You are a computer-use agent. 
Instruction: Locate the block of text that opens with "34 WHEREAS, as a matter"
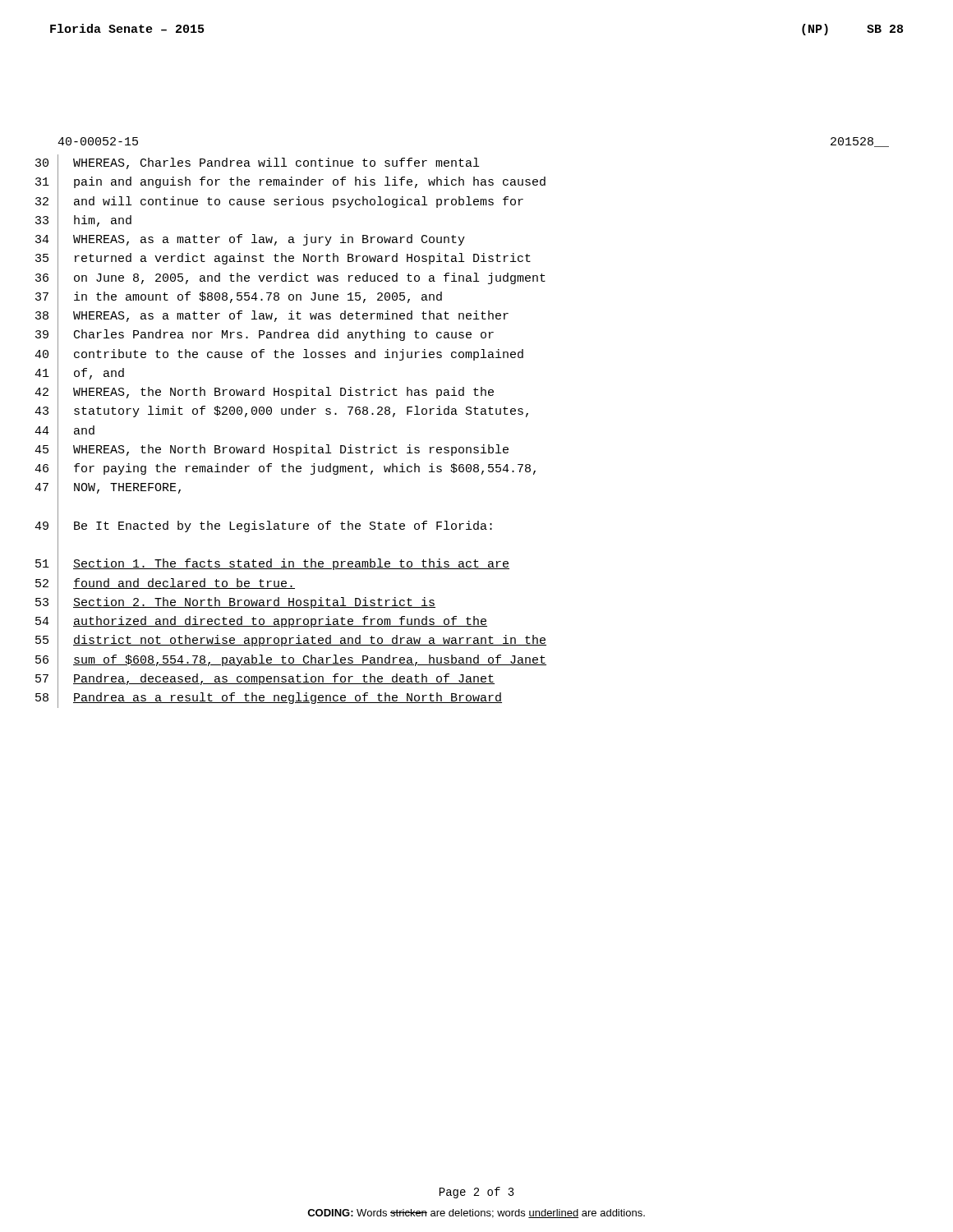click(x=476, y=269)
